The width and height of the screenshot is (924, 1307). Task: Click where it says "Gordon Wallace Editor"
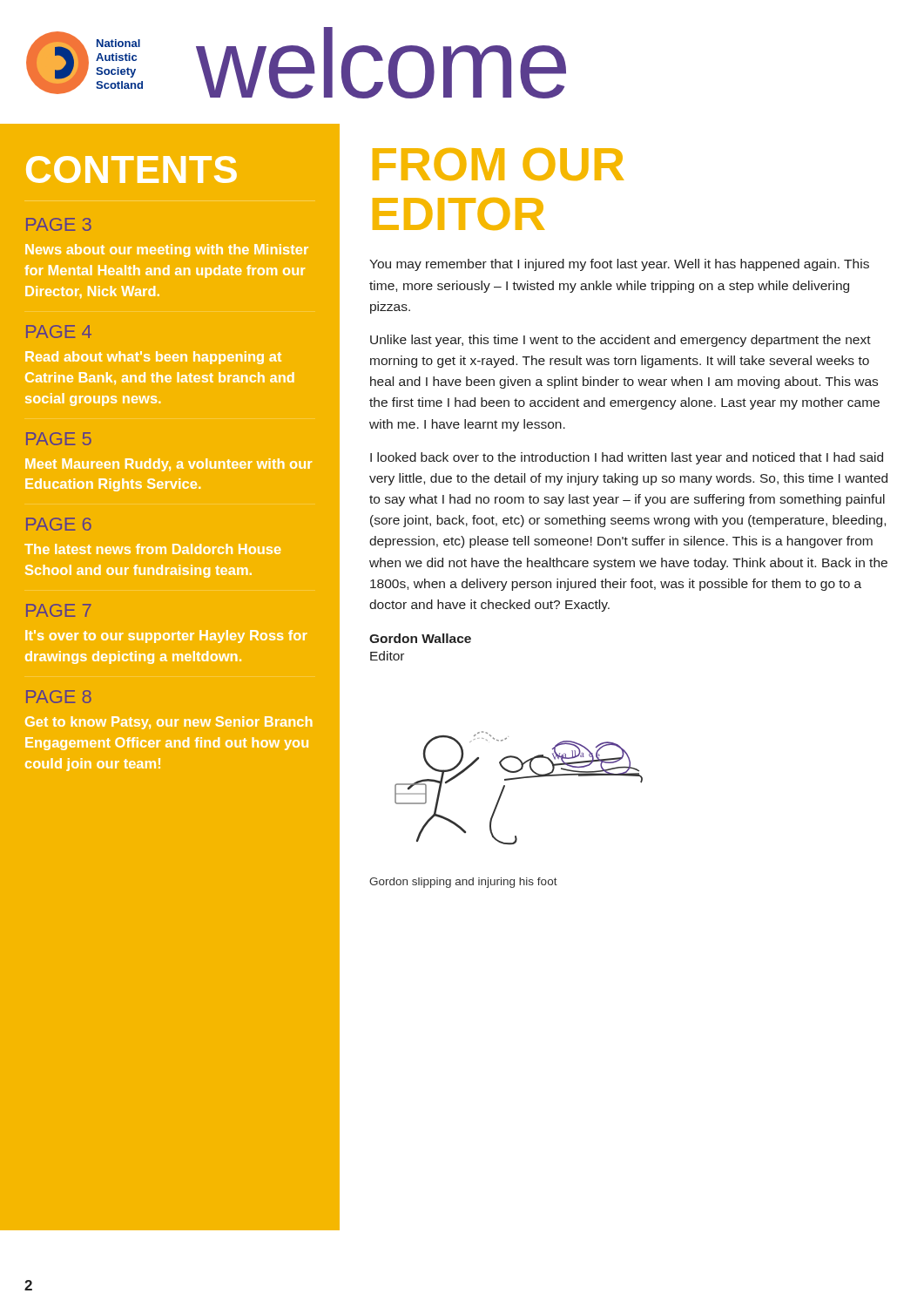tap(420, 638)
